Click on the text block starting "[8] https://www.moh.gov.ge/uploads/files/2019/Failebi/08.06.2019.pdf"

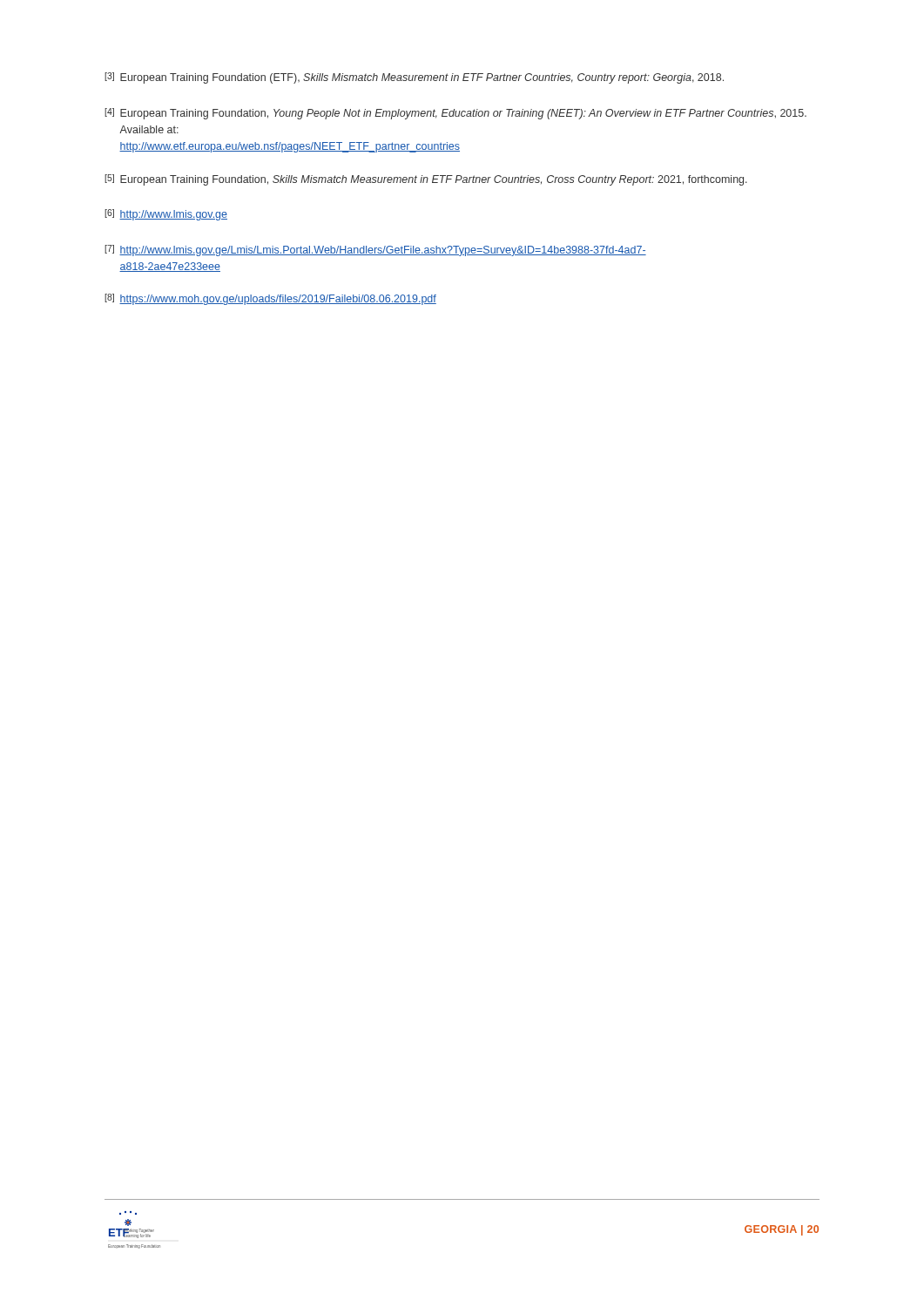[x=270, y=299]
